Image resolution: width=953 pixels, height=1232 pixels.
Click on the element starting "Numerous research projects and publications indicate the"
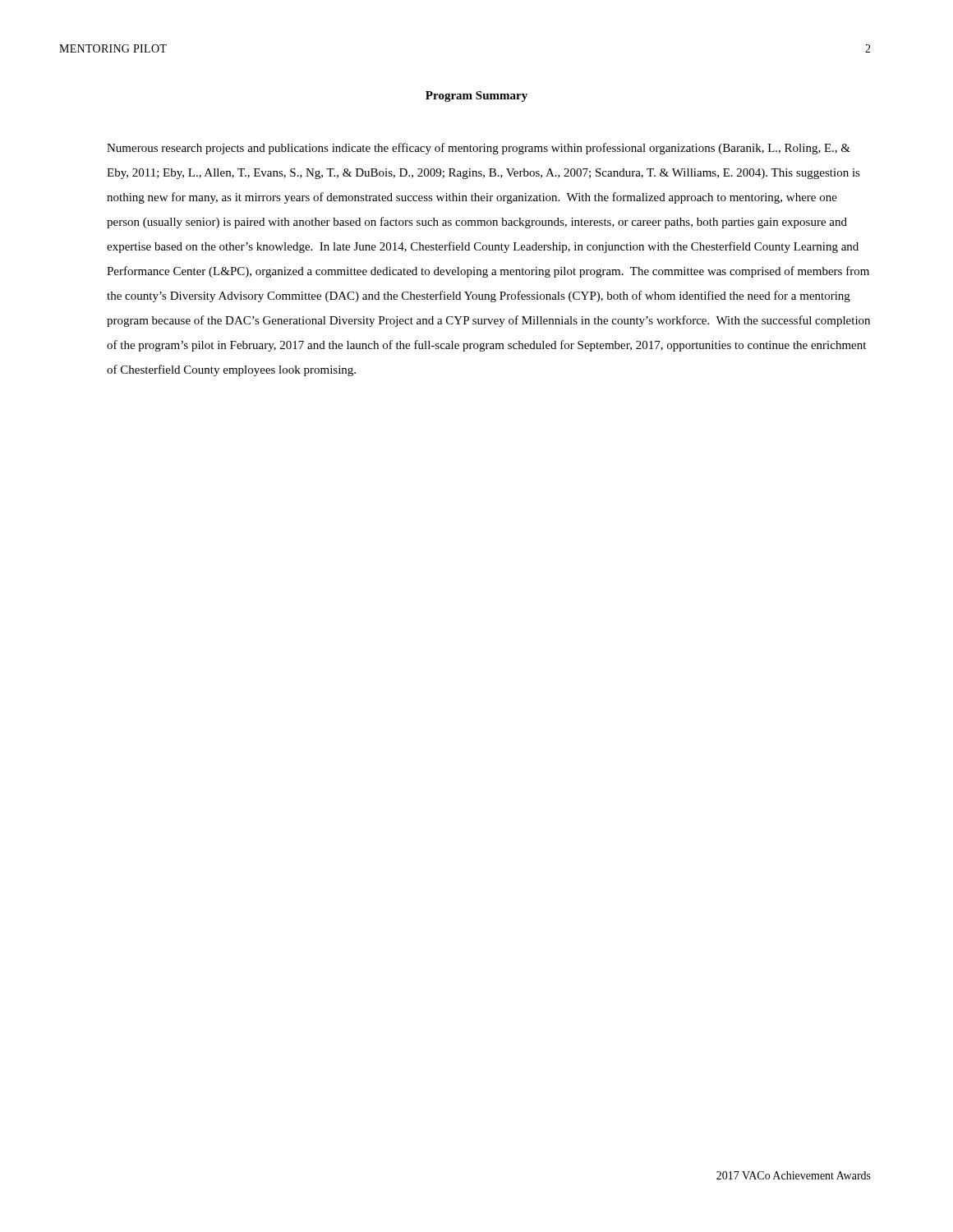[489, 259]
